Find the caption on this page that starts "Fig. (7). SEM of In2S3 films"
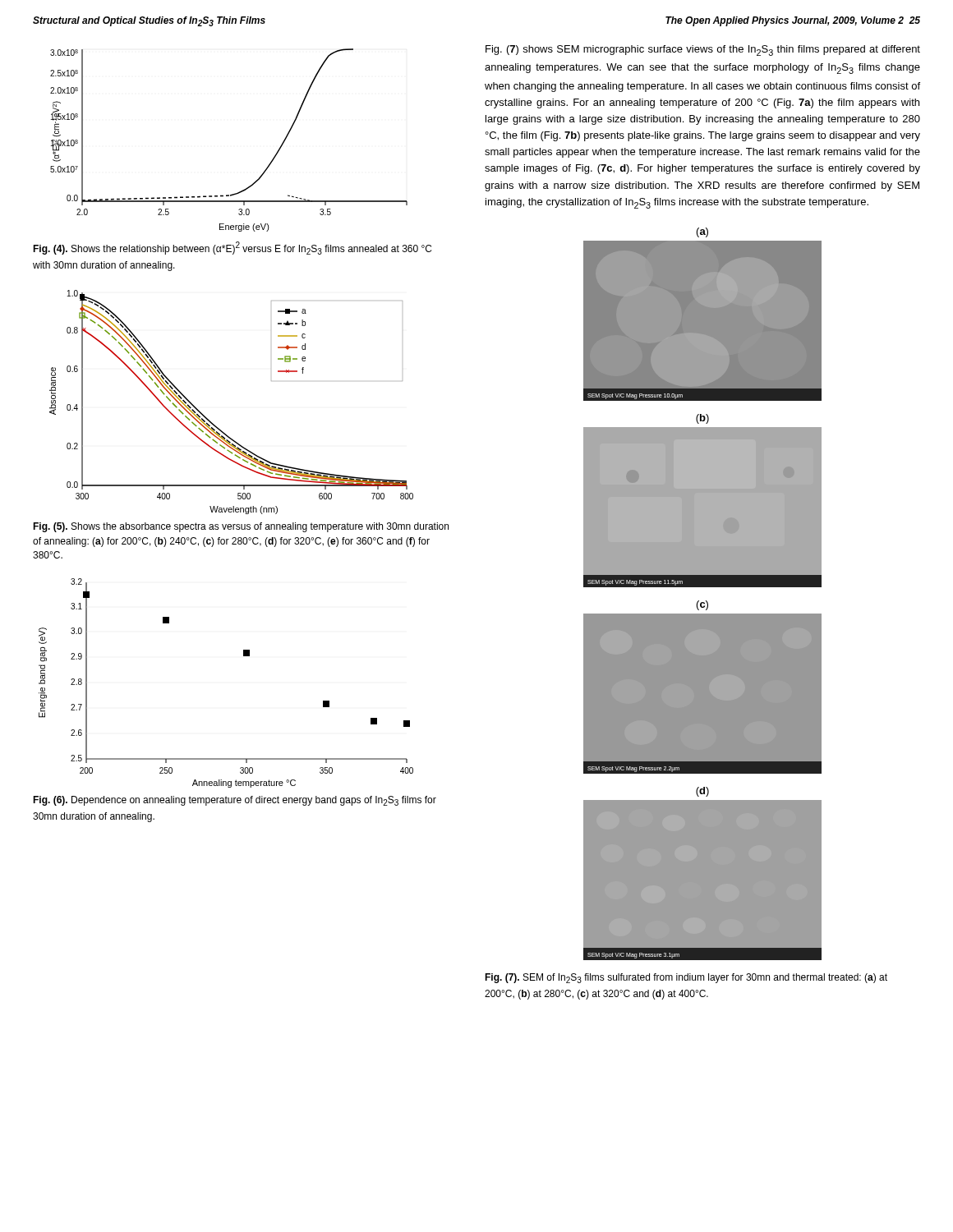Image resolution: width=953 pixels, height=1232 pixels. (686, 986)
